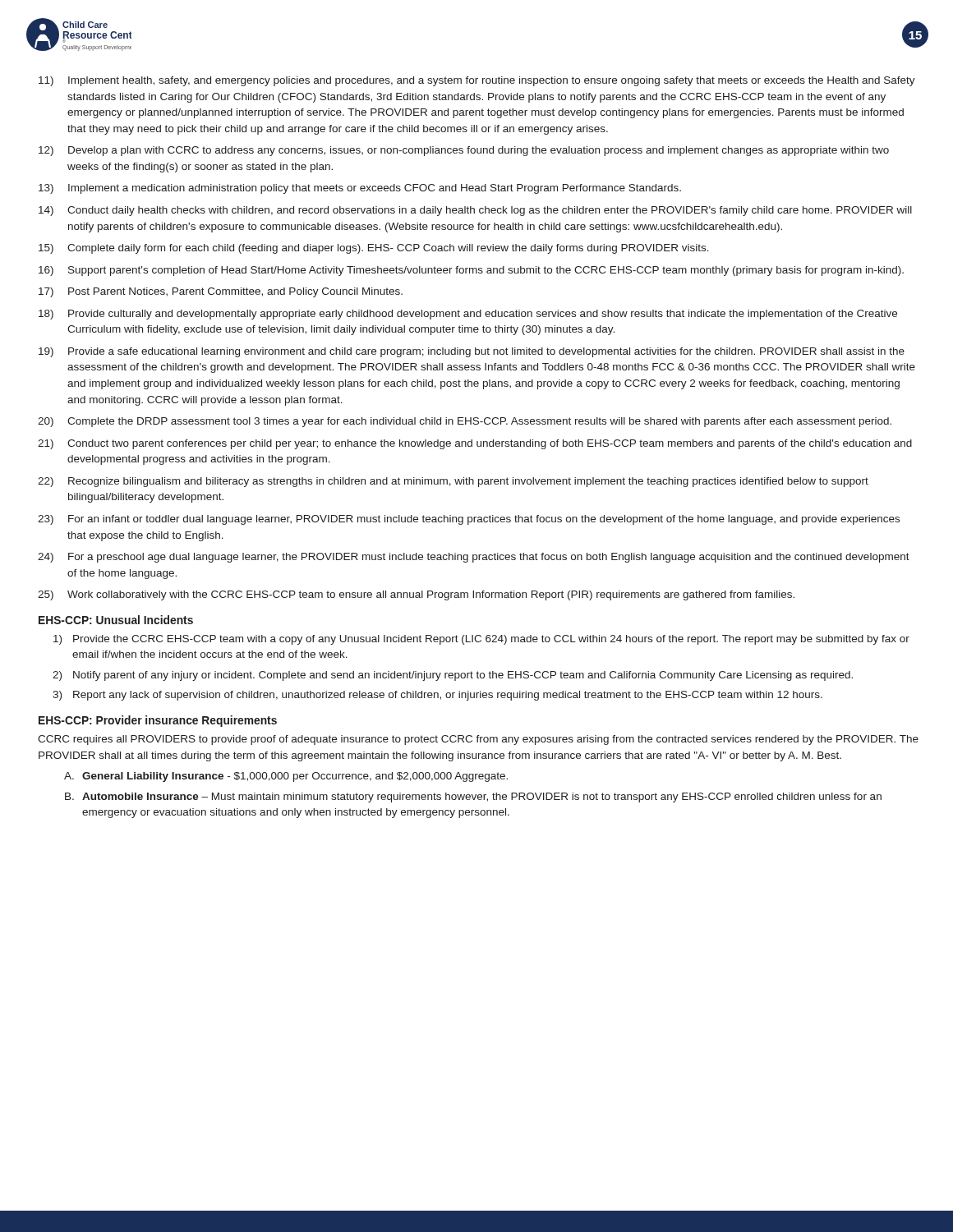Select the list item that reads "3) Report any lack of supervision"
The height and width of the screenshot is (1232, 953).
(x=486, y=695)
